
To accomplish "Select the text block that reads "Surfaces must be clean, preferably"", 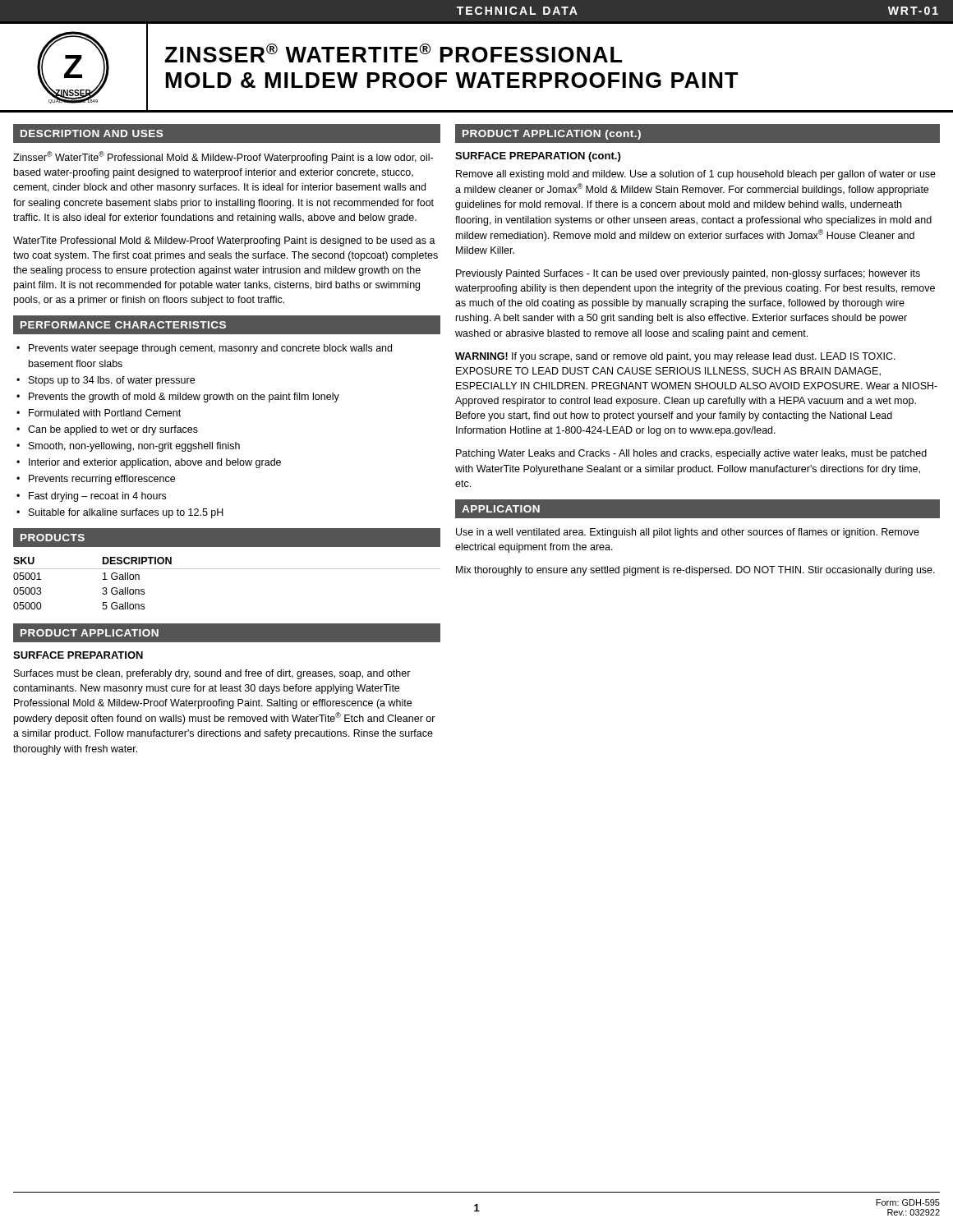I will pyautogui.click(x=224, y=711).
